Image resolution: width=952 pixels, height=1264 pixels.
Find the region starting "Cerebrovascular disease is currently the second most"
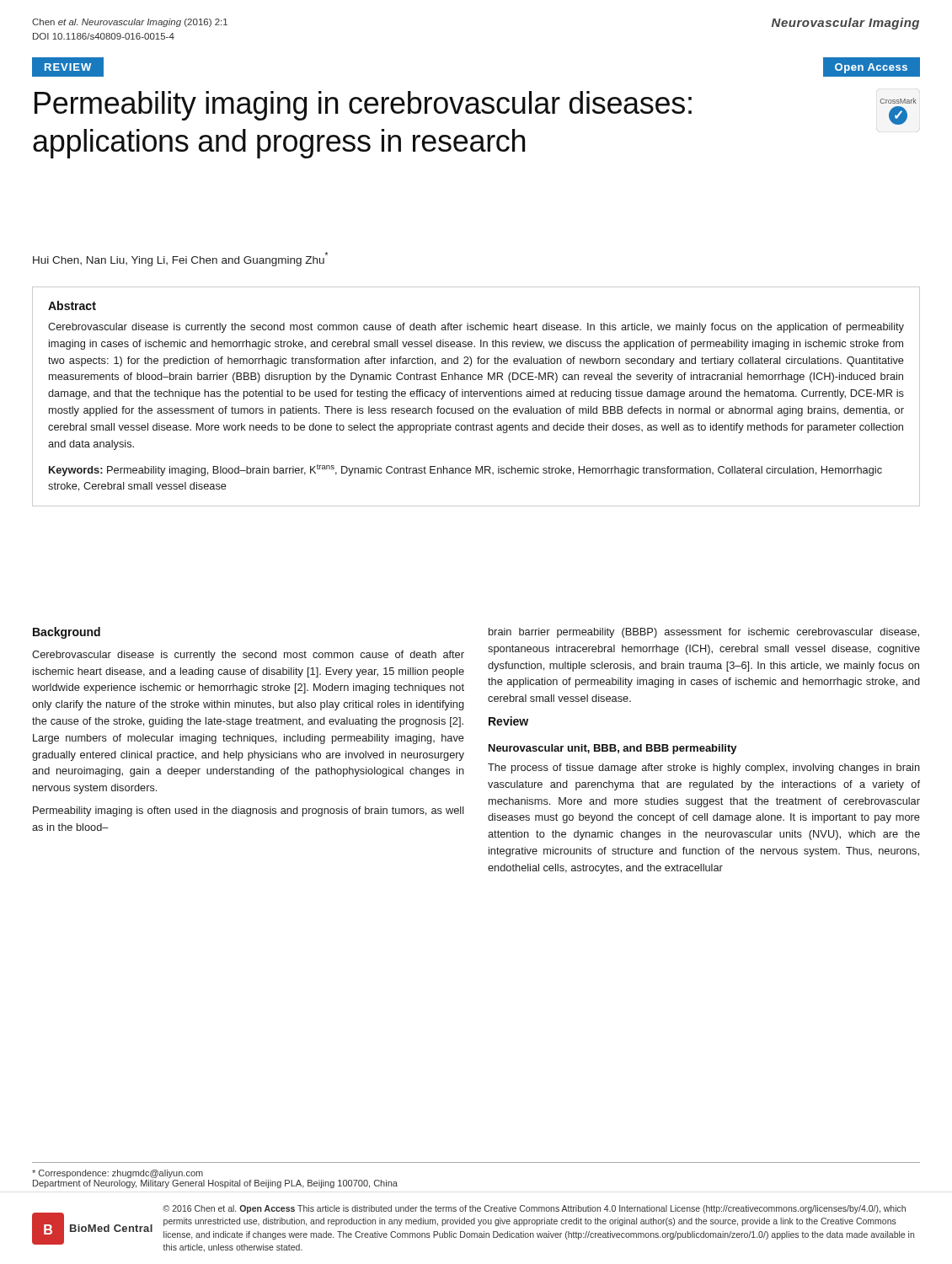[x=248, y=741]
